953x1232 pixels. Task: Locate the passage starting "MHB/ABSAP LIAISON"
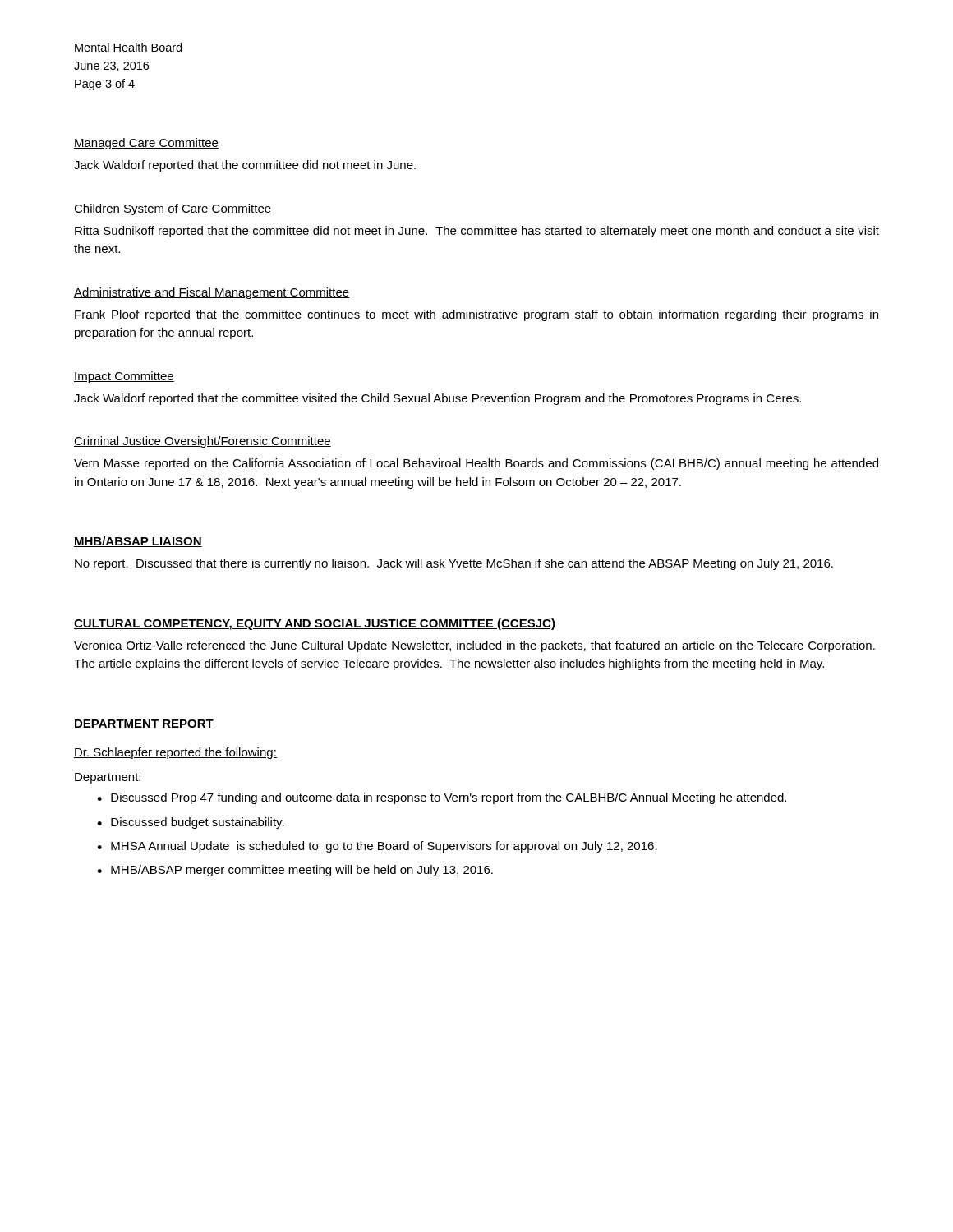(138, 541)
